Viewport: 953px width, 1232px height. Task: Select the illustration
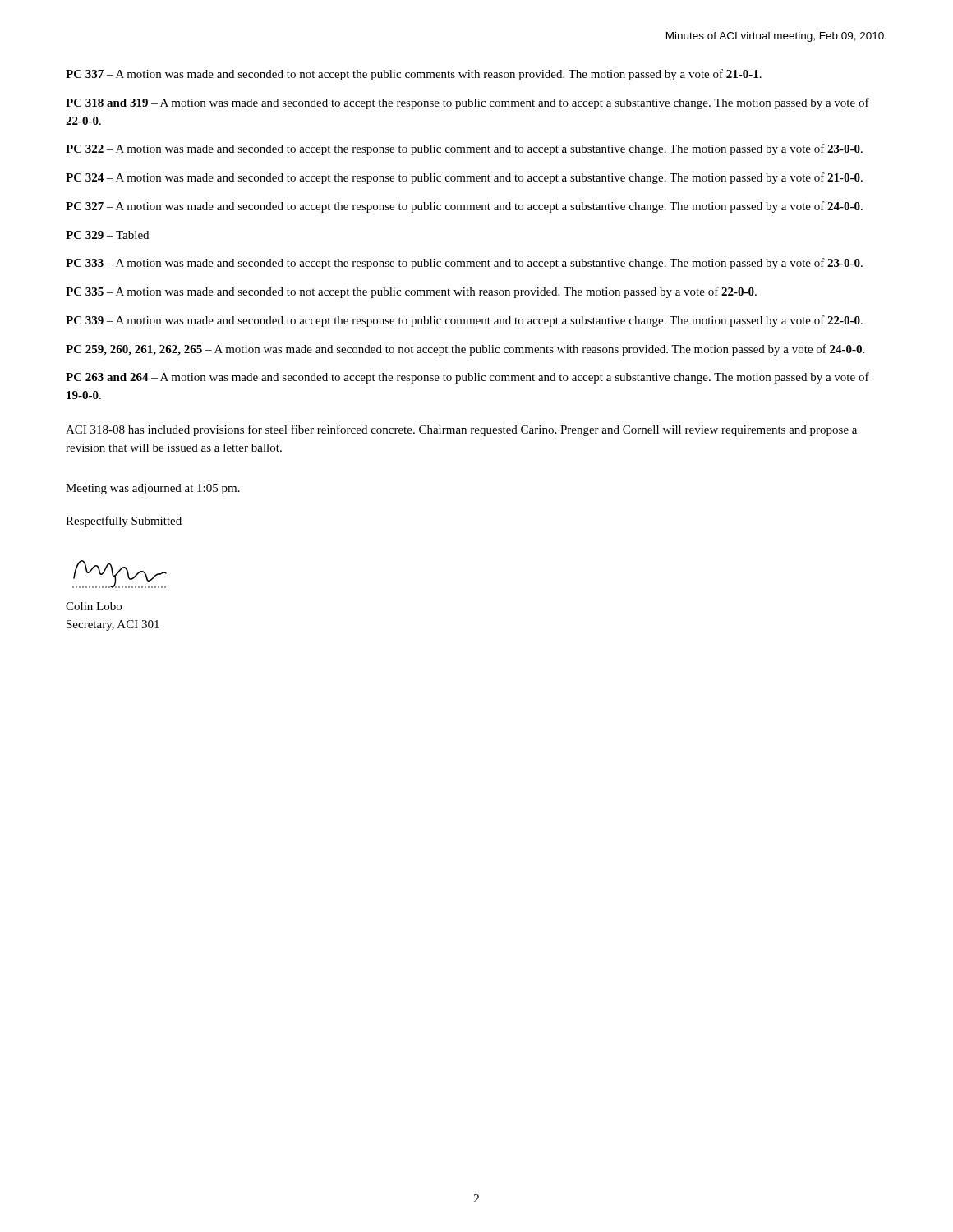476,568
